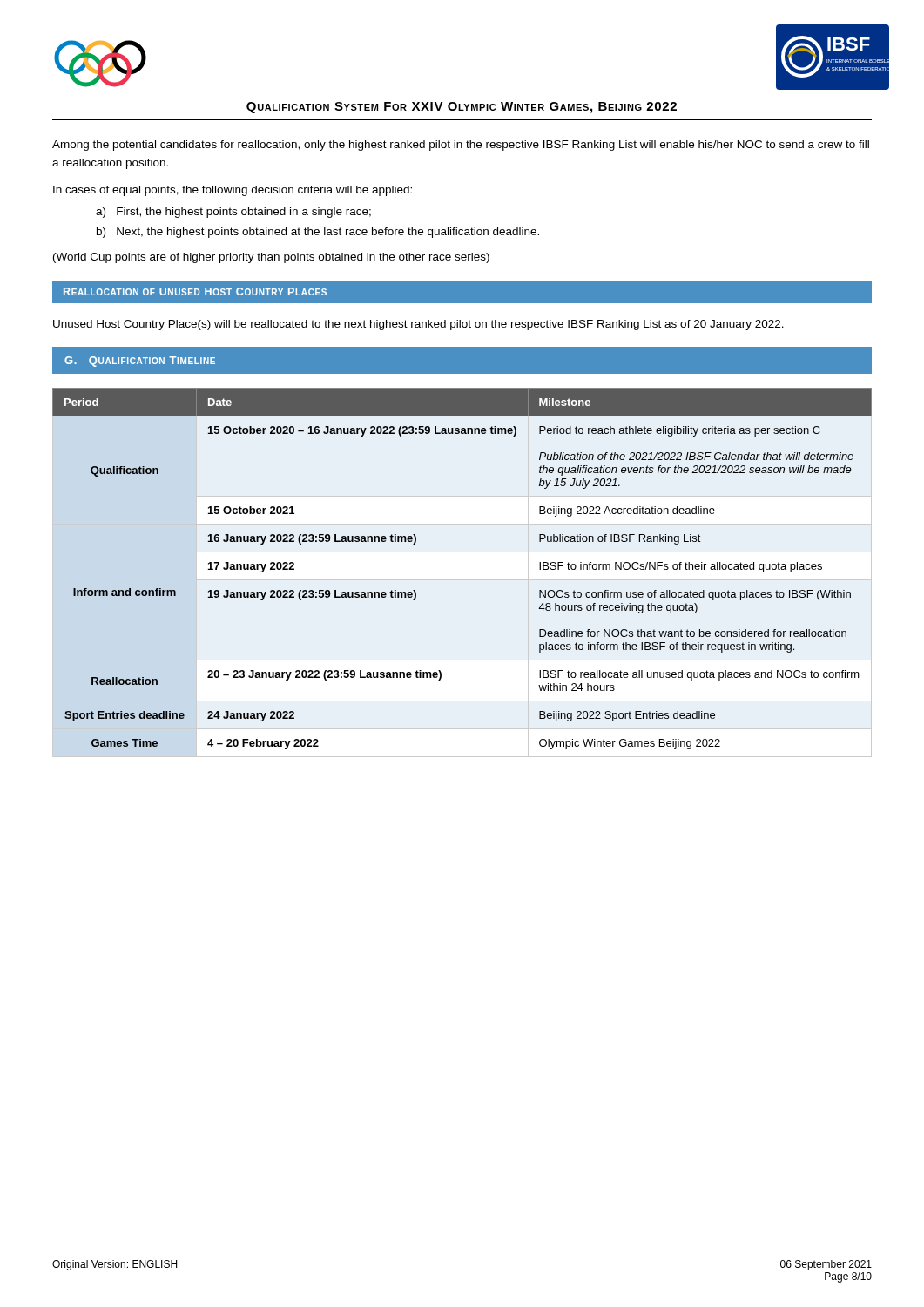
Task: Click on the text block with the text "In cases of equal points, the following"
Action: pos(233,189)
